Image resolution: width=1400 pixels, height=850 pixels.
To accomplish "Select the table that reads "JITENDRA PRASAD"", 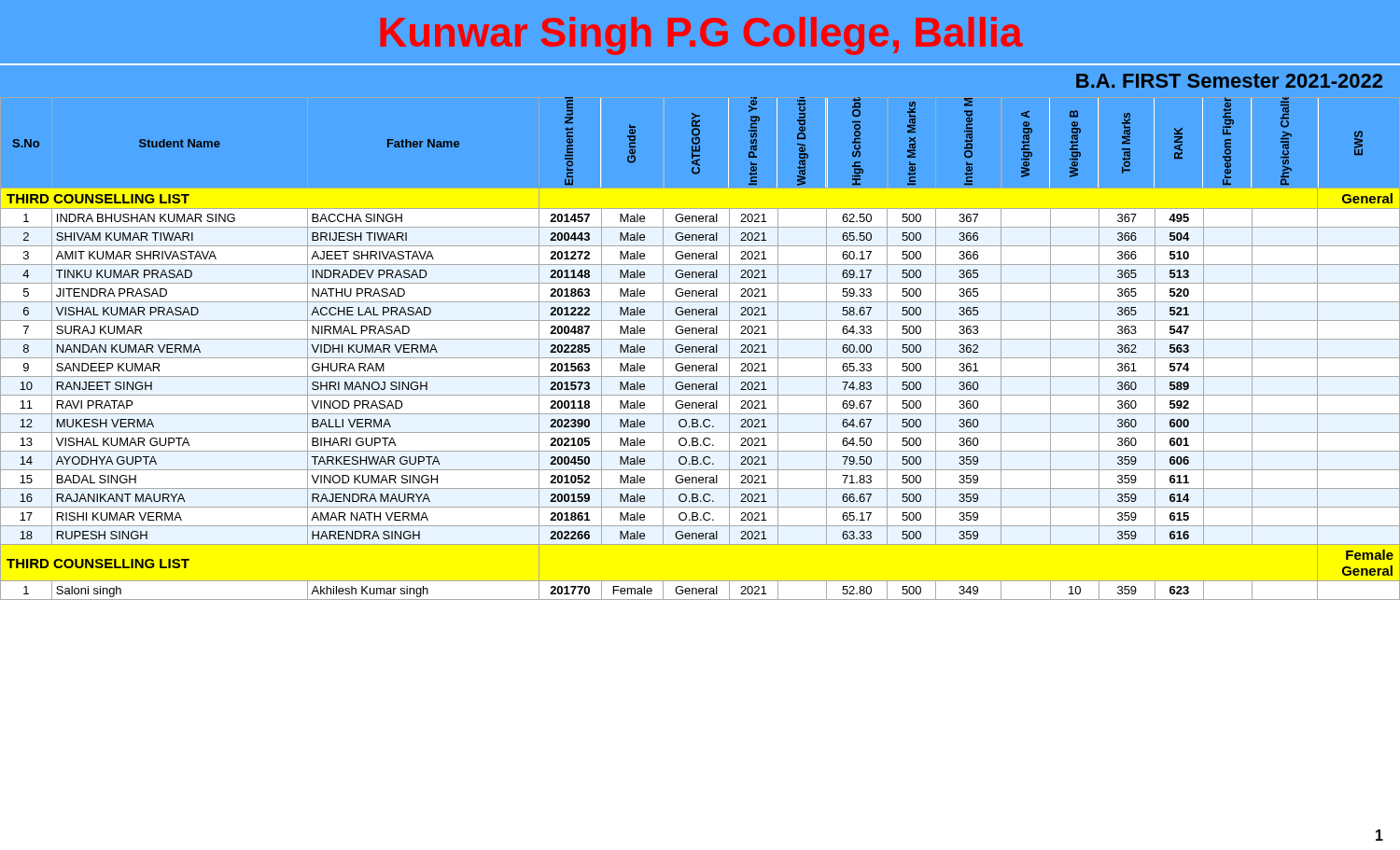I will pyautogui.click(x=700, y=348).
